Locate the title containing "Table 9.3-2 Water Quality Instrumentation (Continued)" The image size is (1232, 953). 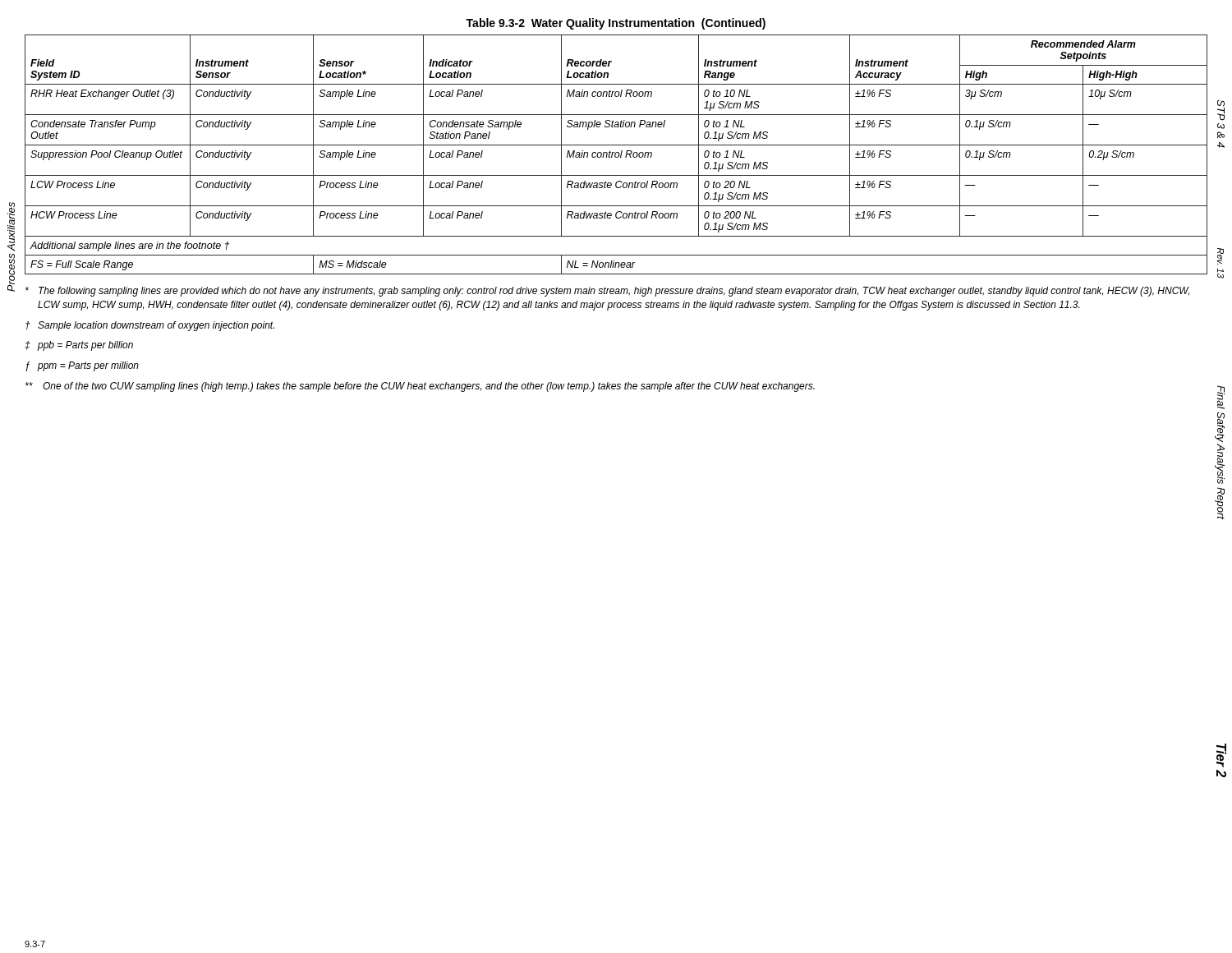coord(616,23)
